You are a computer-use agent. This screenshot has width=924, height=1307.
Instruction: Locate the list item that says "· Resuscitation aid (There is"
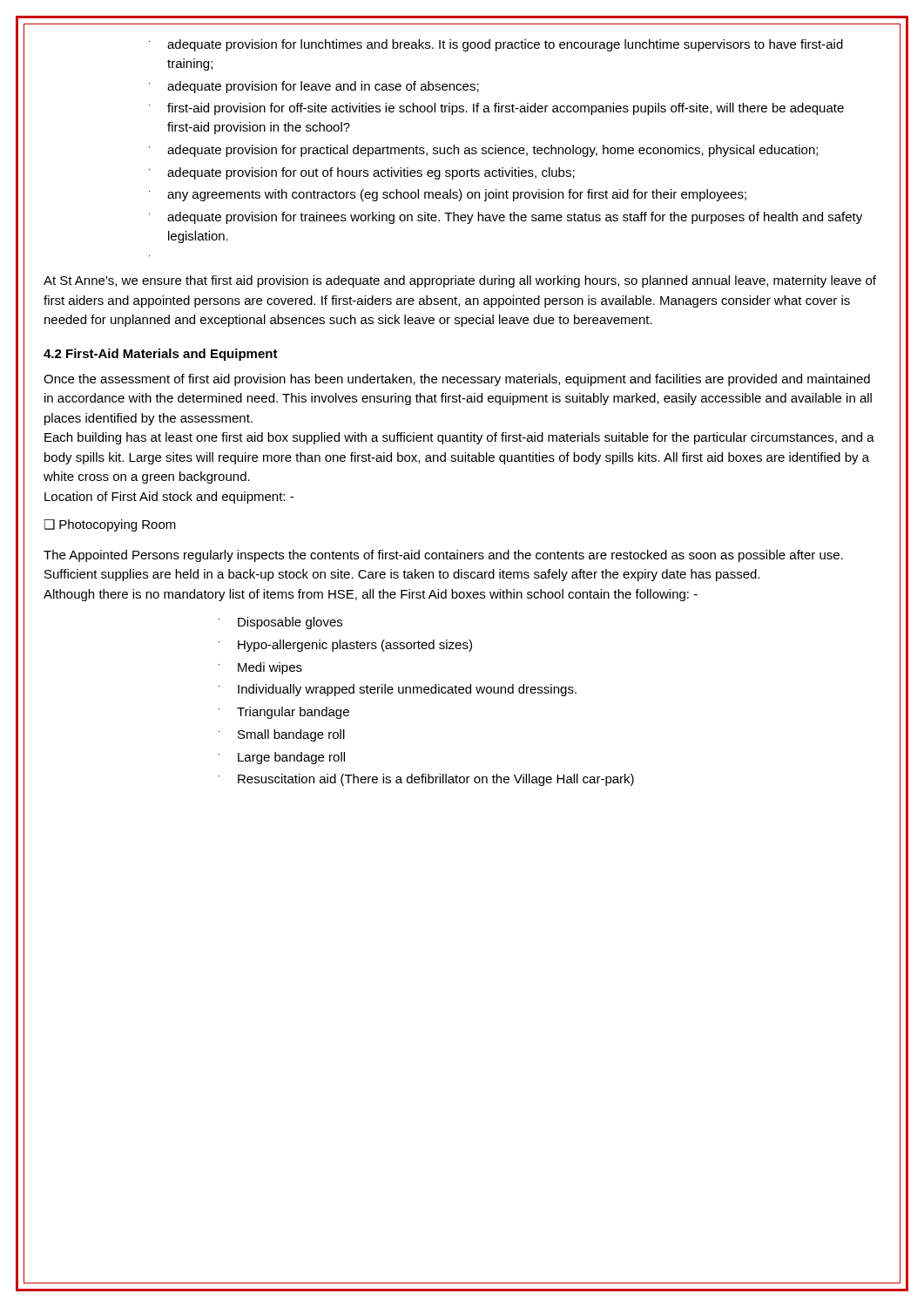tap(540, 779)
